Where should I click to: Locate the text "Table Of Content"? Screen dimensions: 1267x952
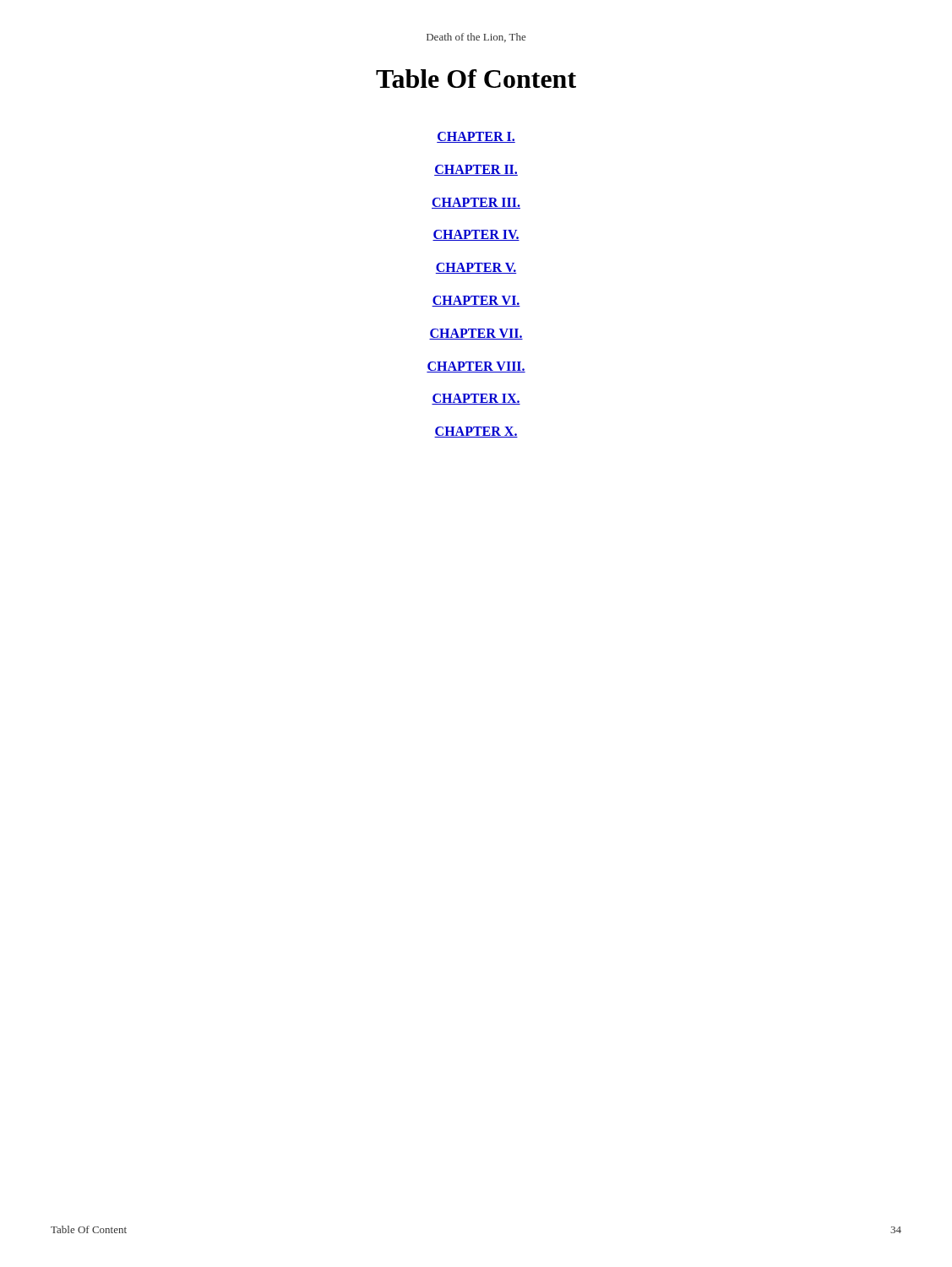pyautogui.click(x=476, y=79)
